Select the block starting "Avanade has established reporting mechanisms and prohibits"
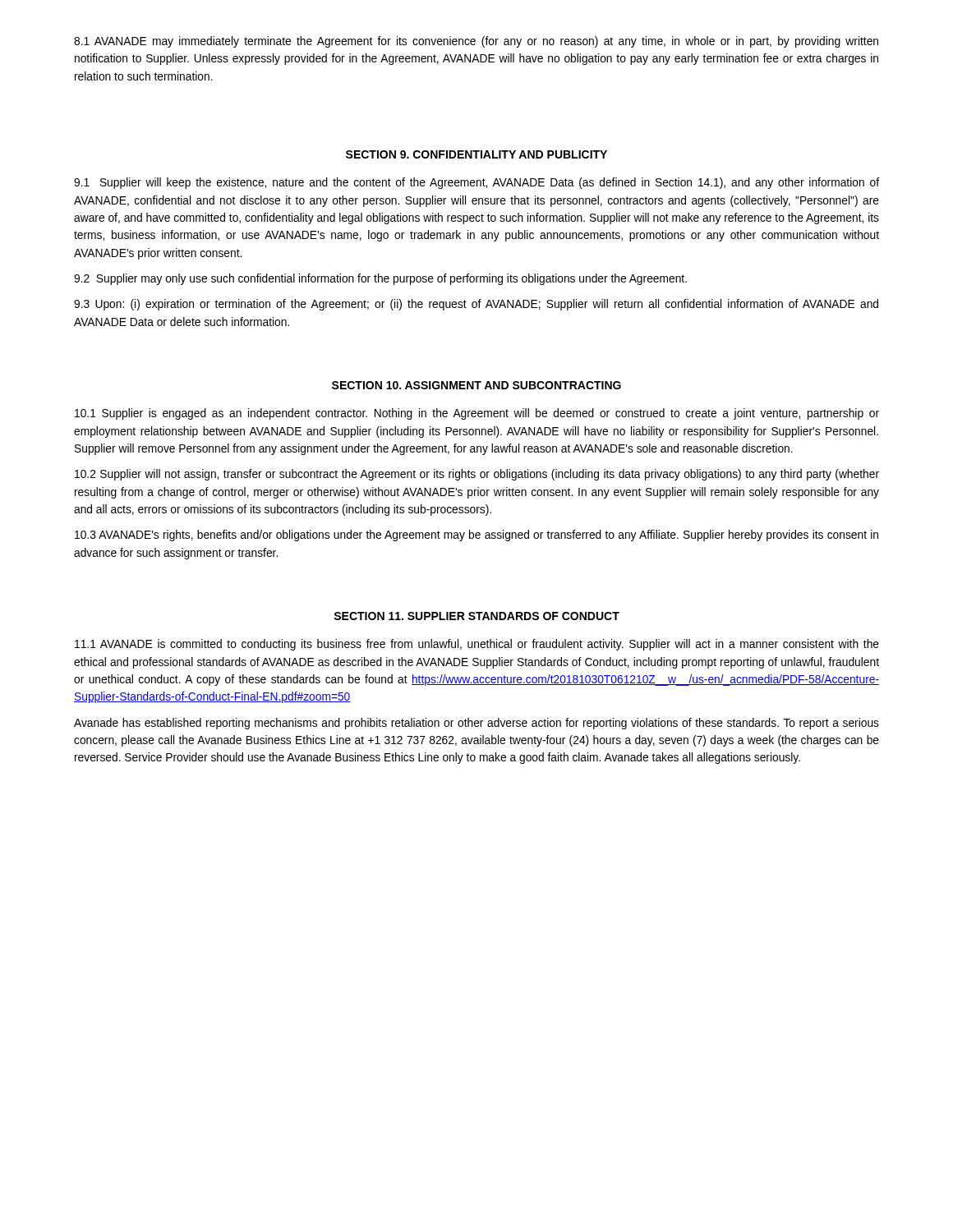The height and width of the screenshot is (1232, 953). pyautogui.click(x=476, y=740)
